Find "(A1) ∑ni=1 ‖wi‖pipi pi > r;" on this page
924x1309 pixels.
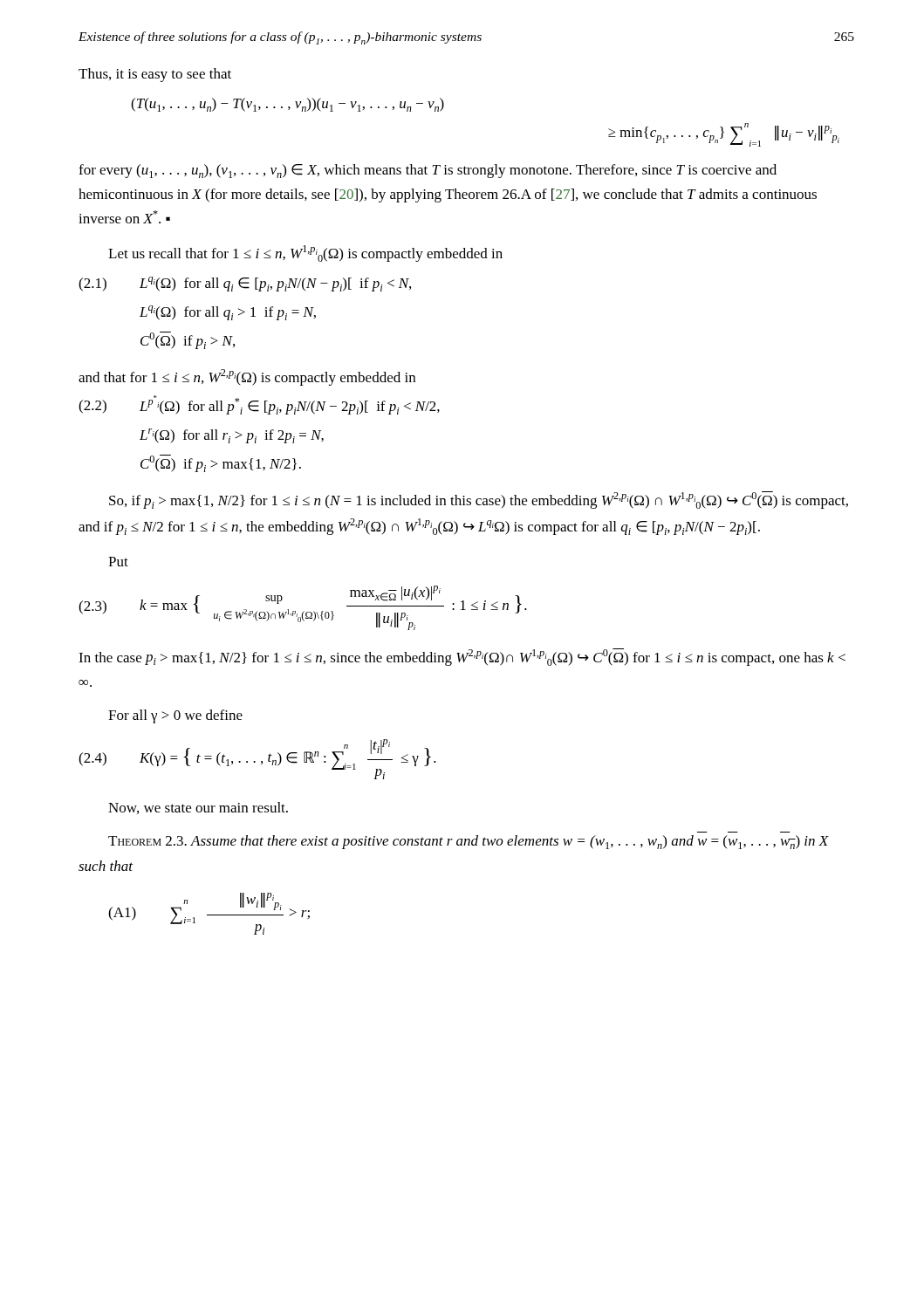(209, 913)
